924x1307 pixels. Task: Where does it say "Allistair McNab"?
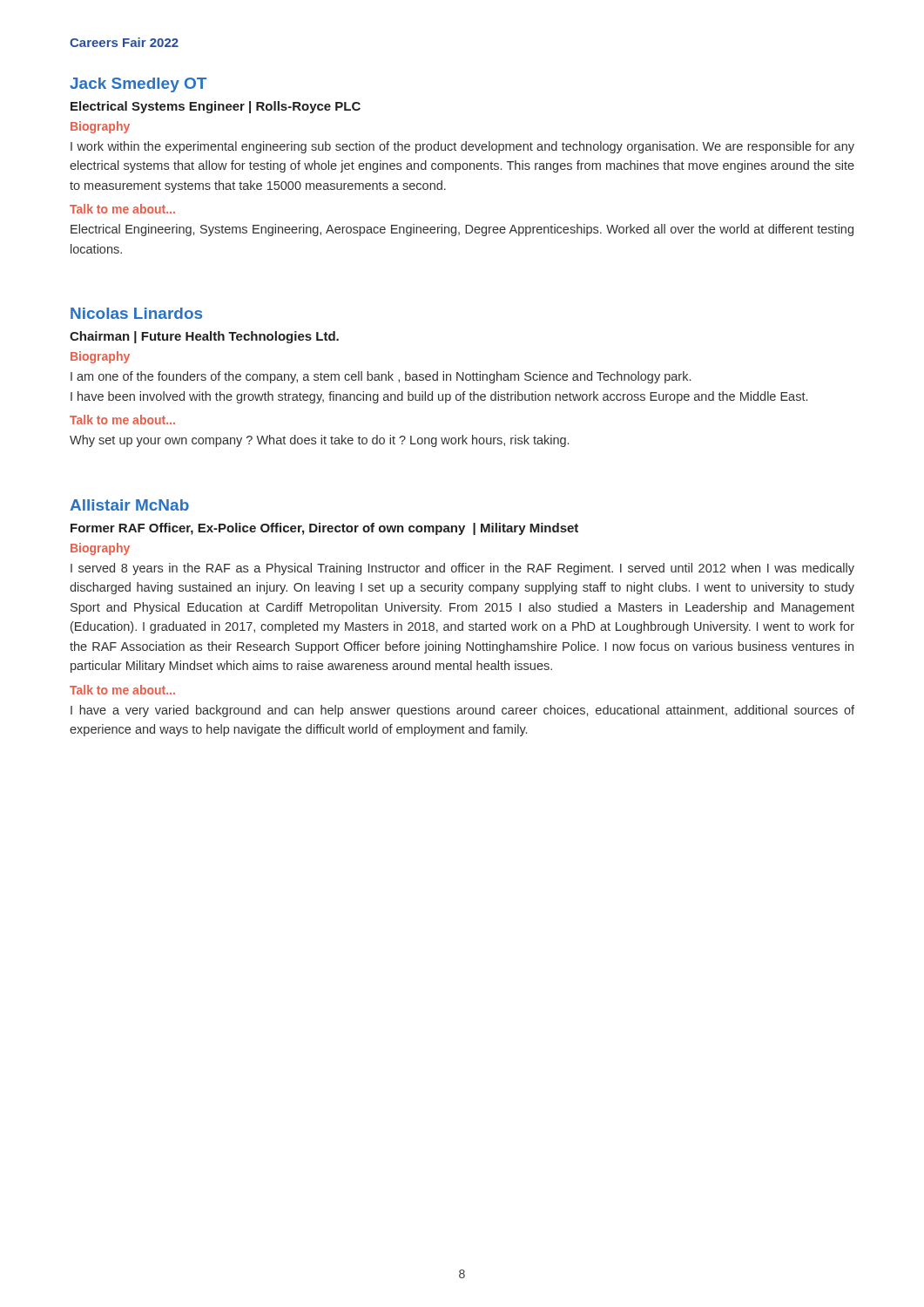point(129,505)
